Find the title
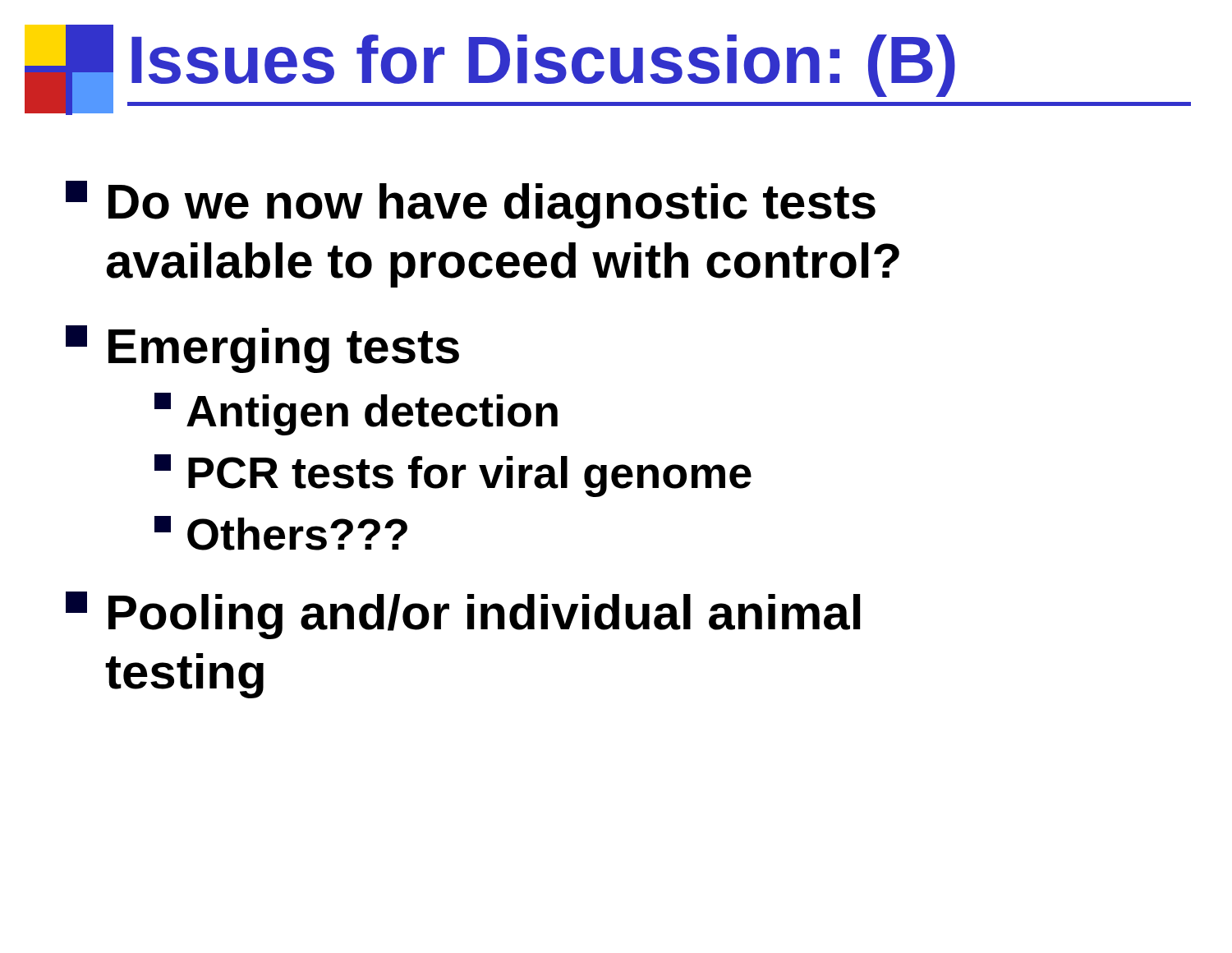This screenshot has width=1232, height=953. coord(659,65)
